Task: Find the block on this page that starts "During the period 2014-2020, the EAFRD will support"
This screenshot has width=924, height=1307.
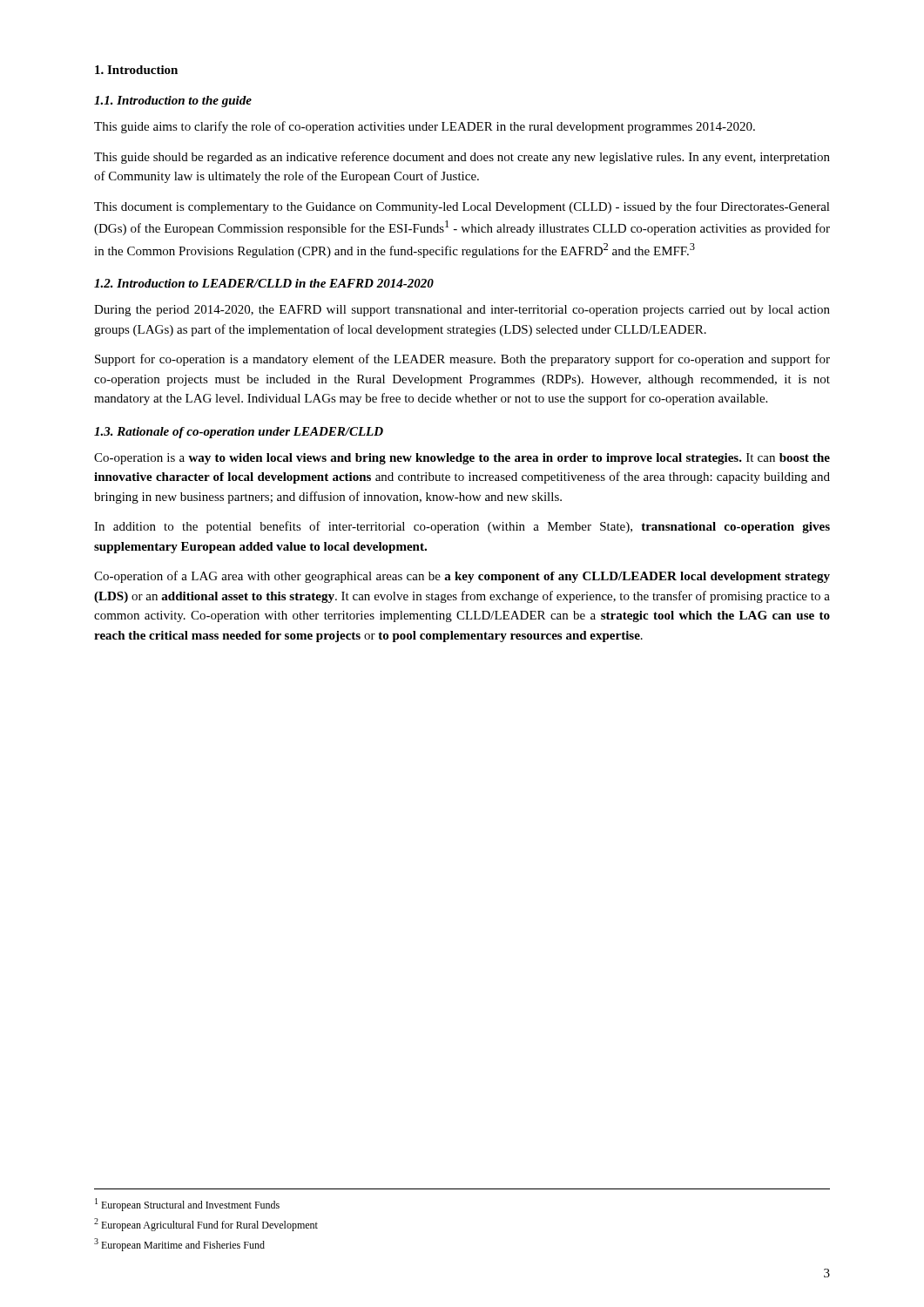Action: (x=462, y=319)
